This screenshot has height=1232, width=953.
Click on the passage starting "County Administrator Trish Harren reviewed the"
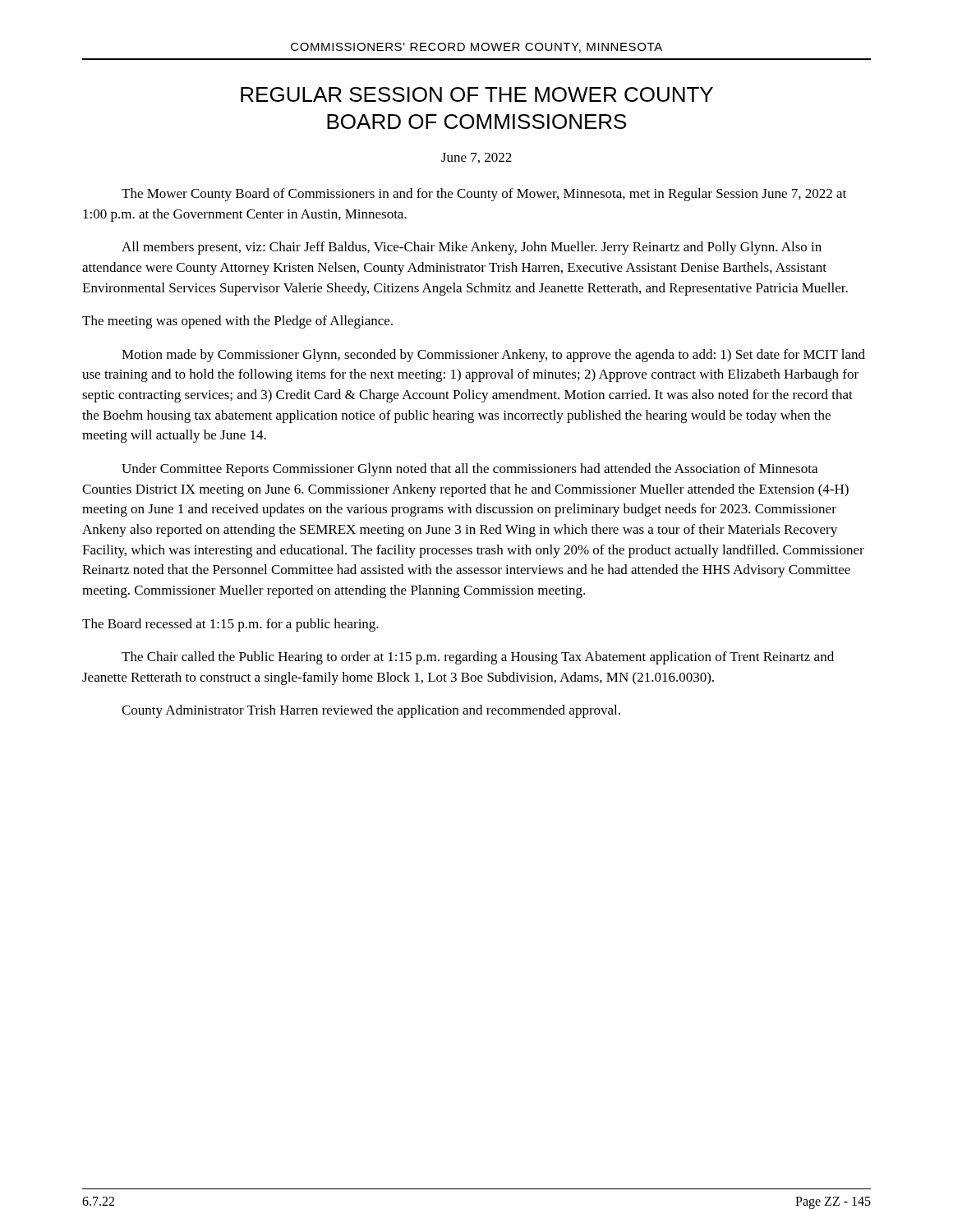pos(371,710)
